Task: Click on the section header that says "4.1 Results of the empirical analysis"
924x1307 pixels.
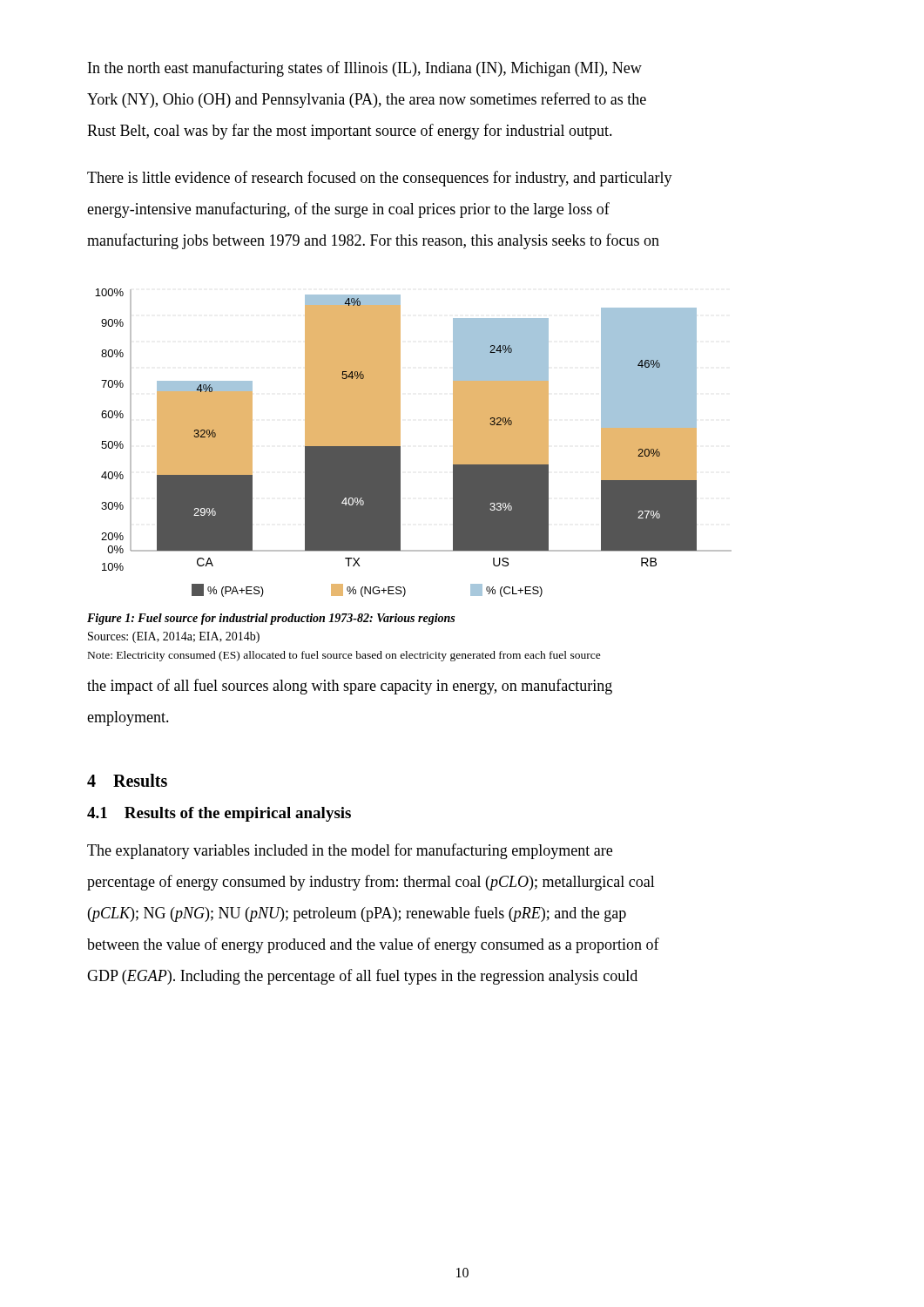Action: coord(219,813)
